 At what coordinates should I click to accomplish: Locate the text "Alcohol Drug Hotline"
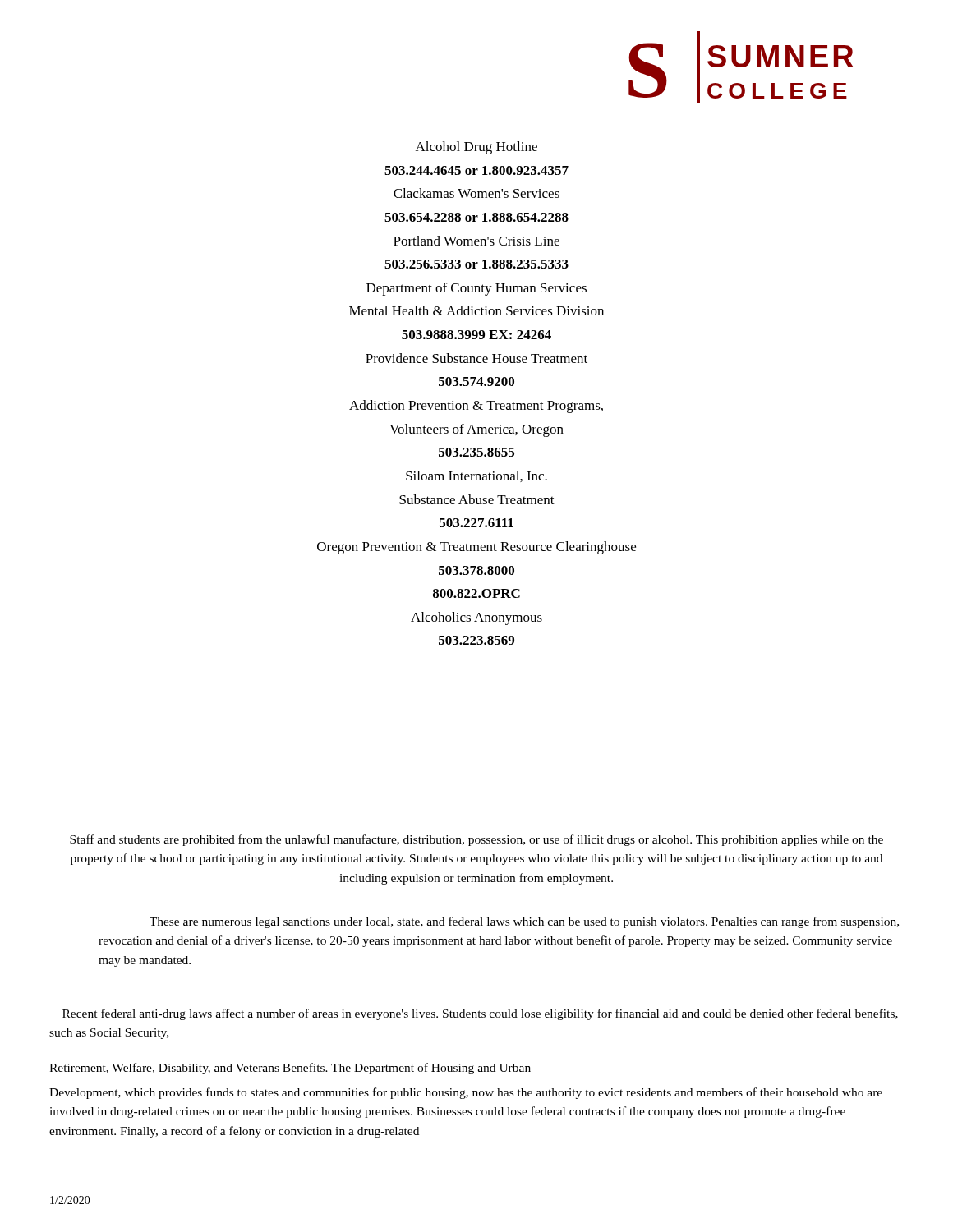point(476,147)
